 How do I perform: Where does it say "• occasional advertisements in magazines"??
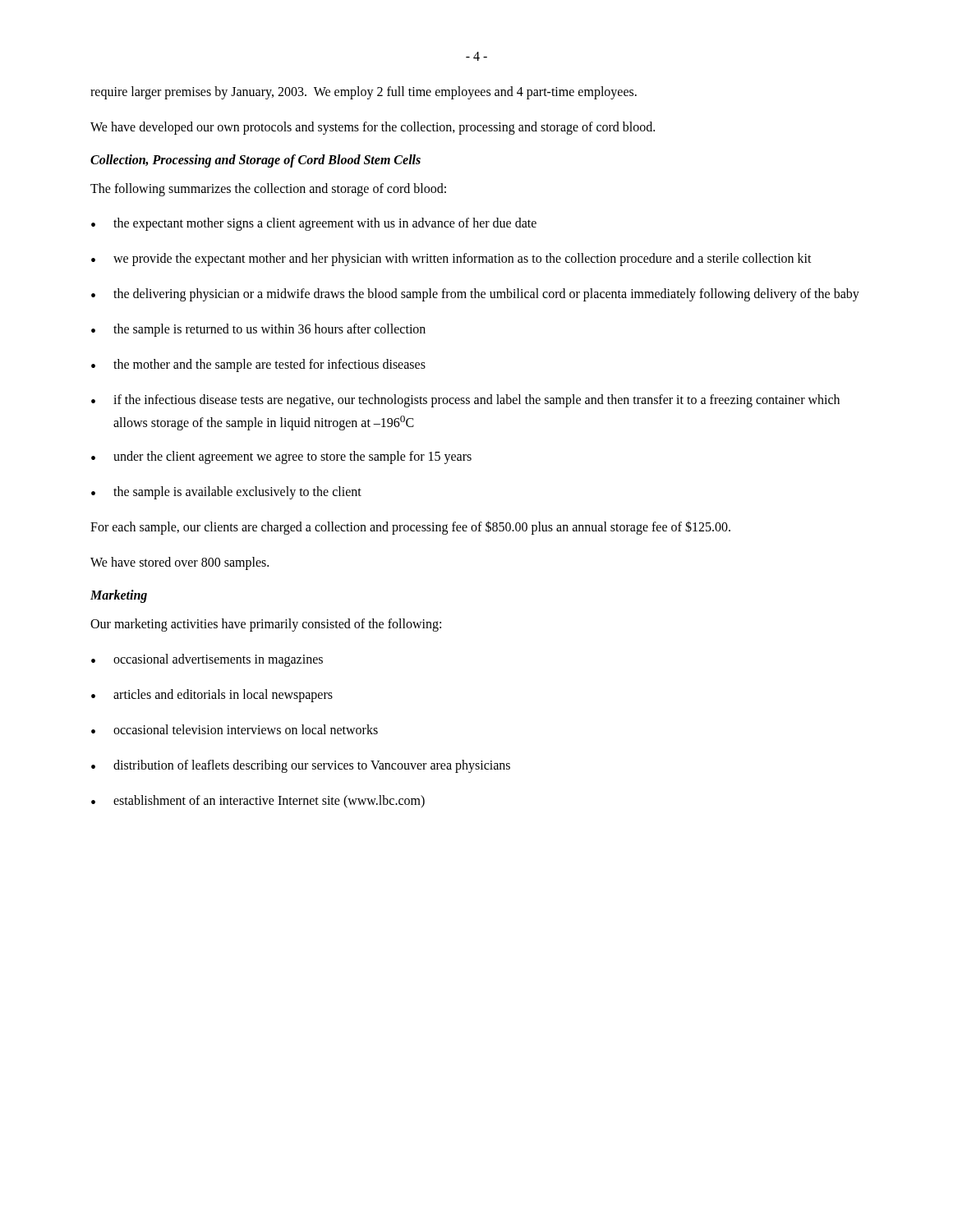click(207, 660)
